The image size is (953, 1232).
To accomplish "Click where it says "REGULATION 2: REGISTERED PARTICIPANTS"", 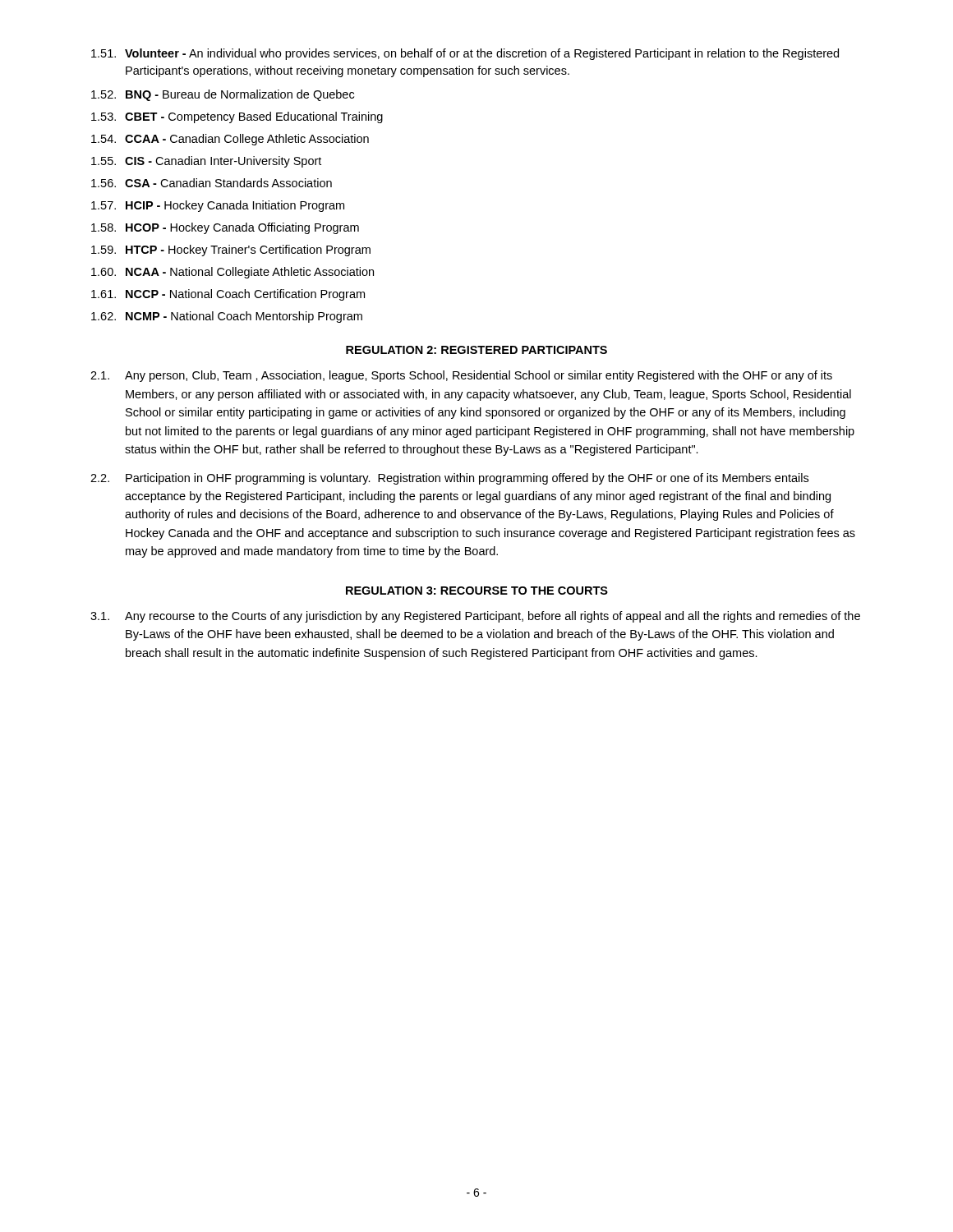I will pyautogui.click(x=476, y=350).
